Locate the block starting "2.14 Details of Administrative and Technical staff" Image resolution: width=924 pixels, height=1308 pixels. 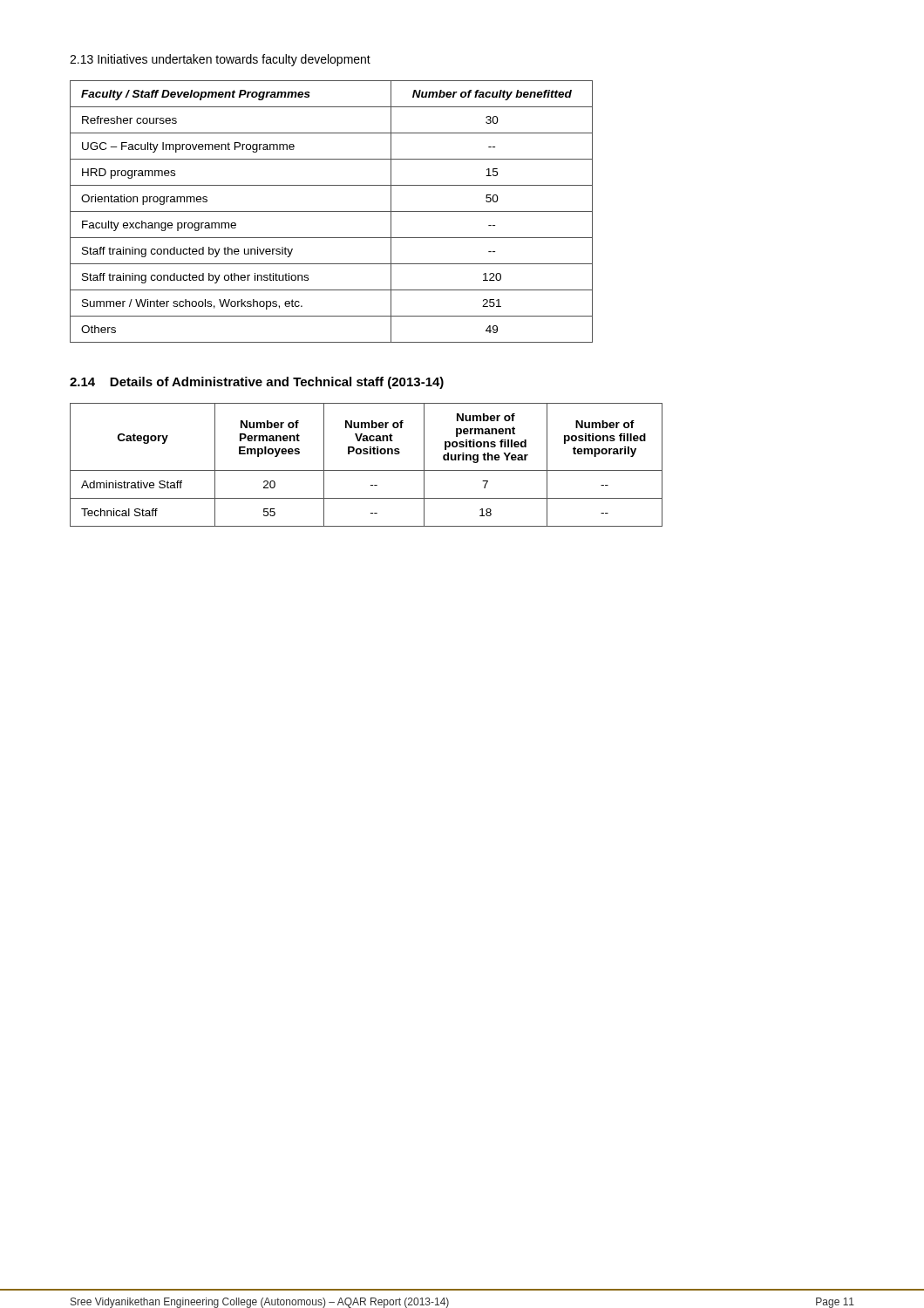pyautogui.click(x=257, y=381)
